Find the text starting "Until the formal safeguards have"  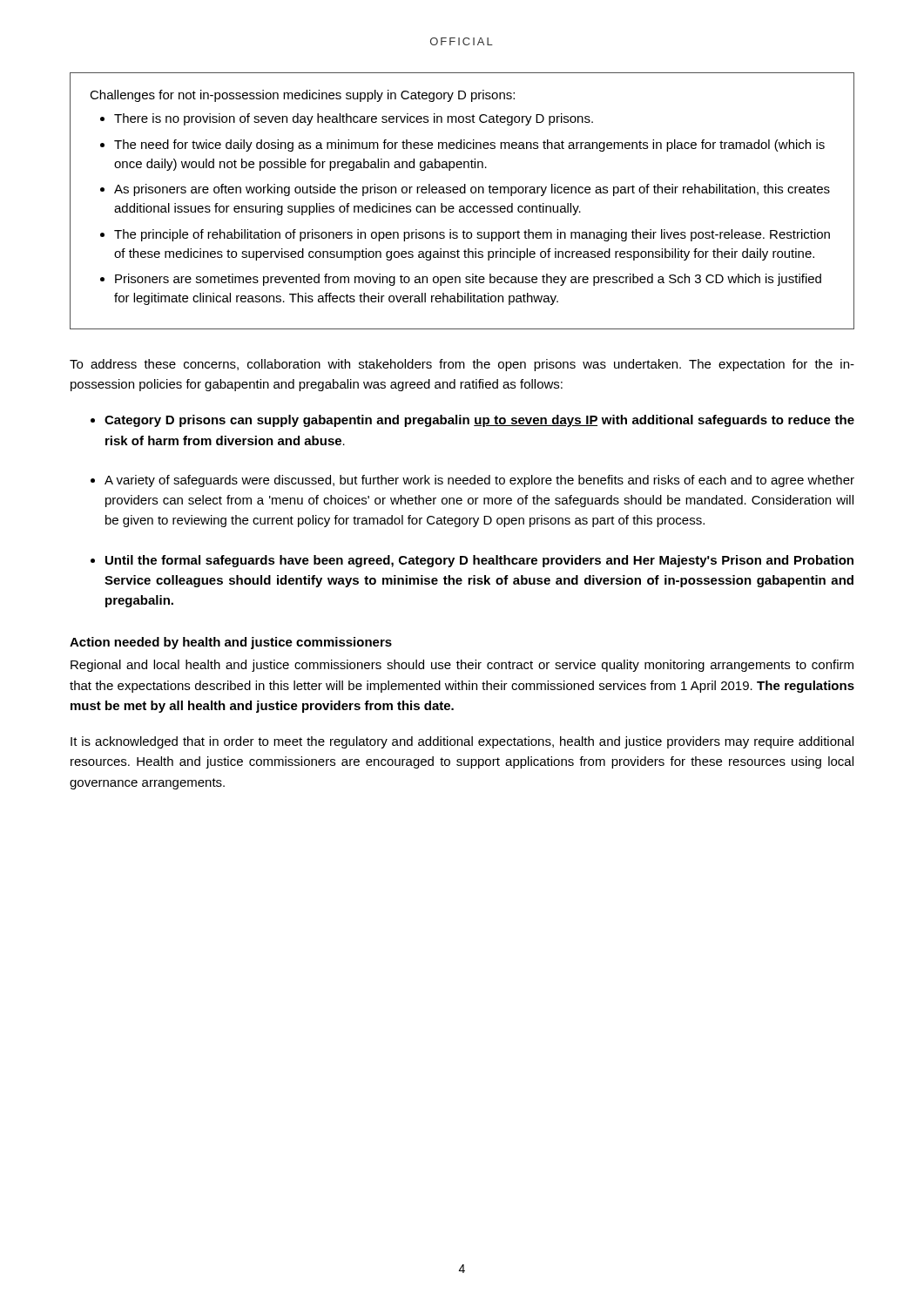pyautogui.click(x=479, y=580)
